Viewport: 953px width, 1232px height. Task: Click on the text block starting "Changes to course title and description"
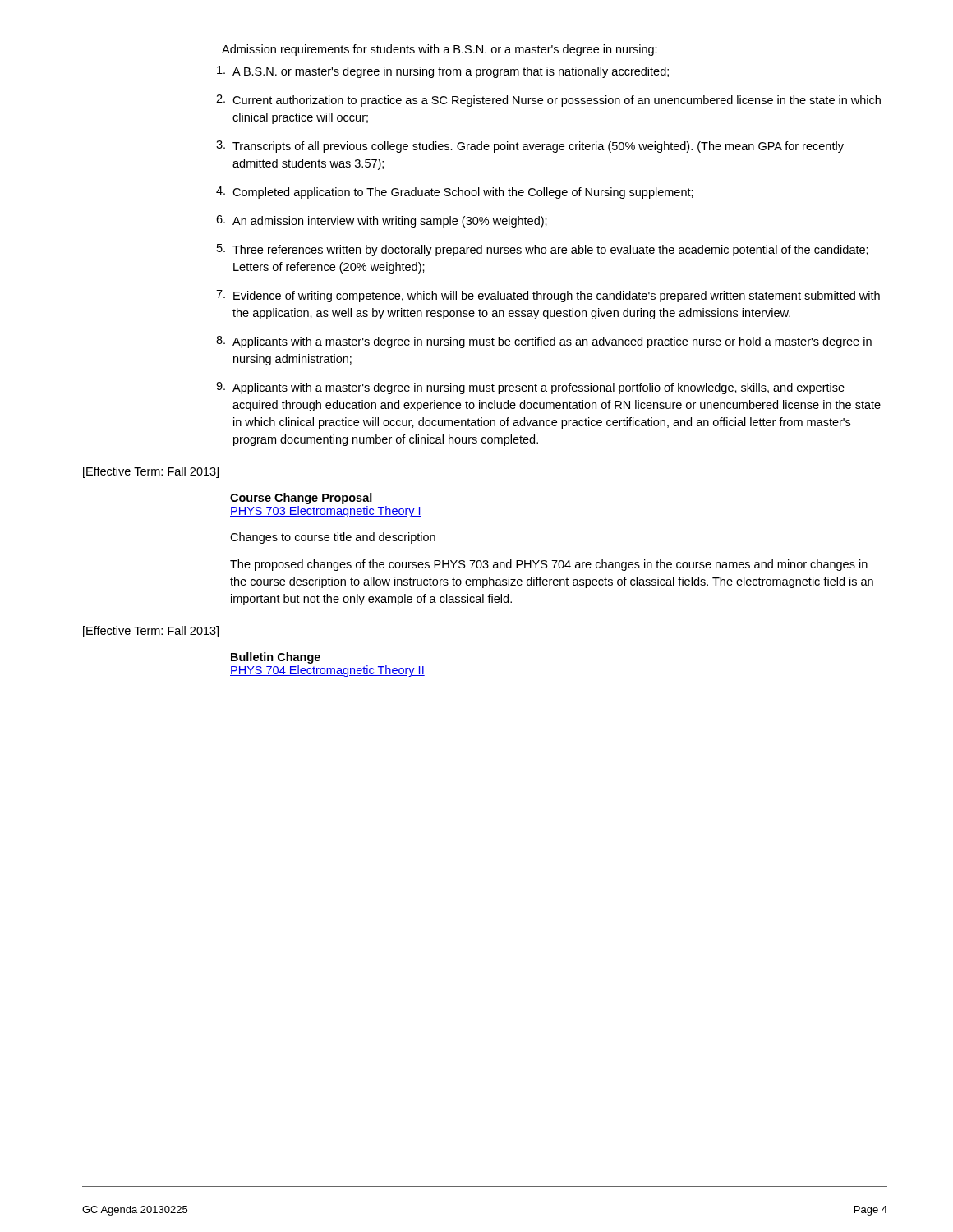pos(333,537)
